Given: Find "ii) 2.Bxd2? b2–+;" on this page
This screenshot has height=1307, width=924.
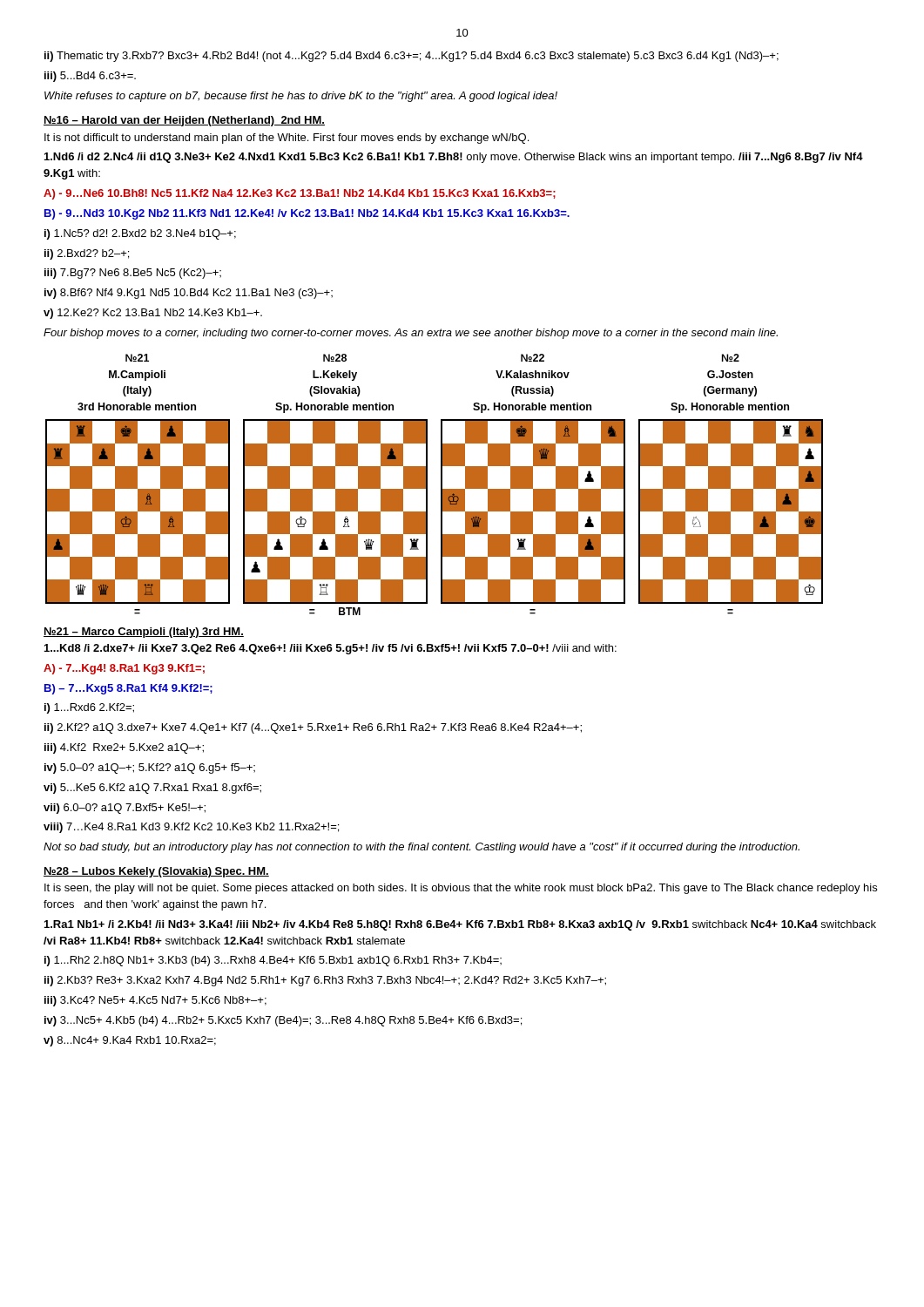Looking at the screenshot, I should (87, 253).
